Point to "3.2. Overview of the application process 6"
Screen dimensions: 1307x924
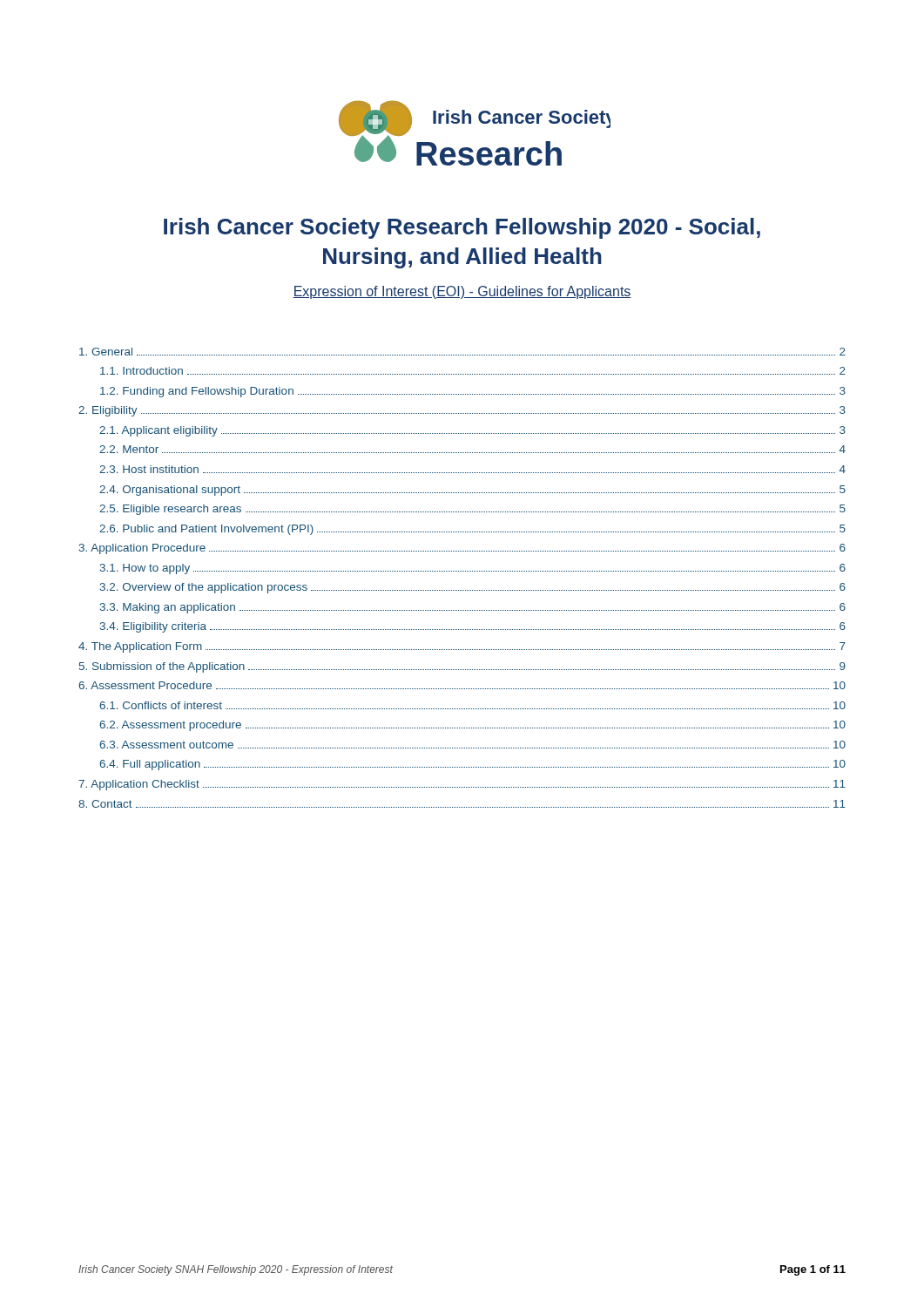(472, 587)
